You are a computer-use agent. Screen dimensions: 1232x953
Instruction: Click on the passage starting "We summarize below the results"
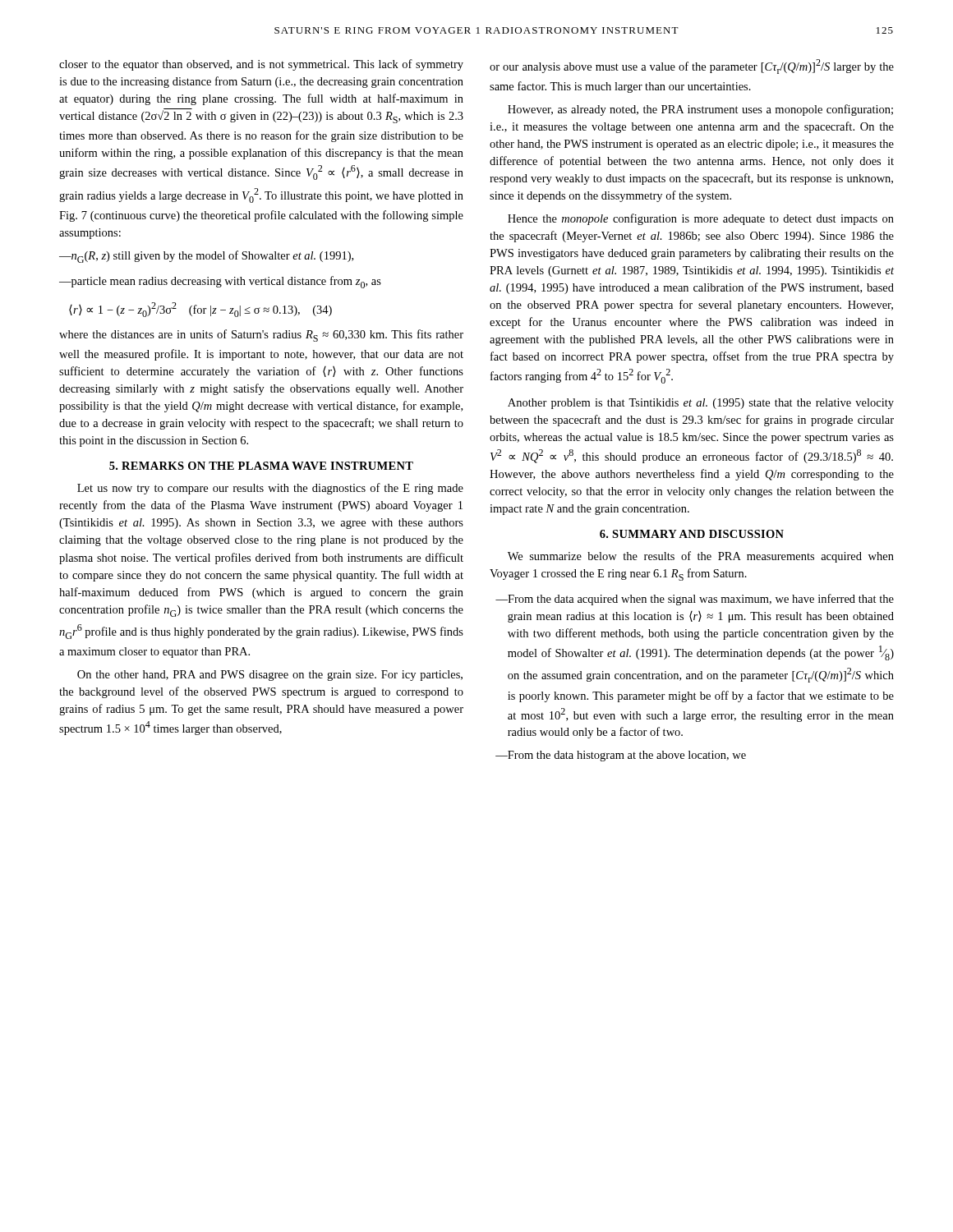pos(692,656)
